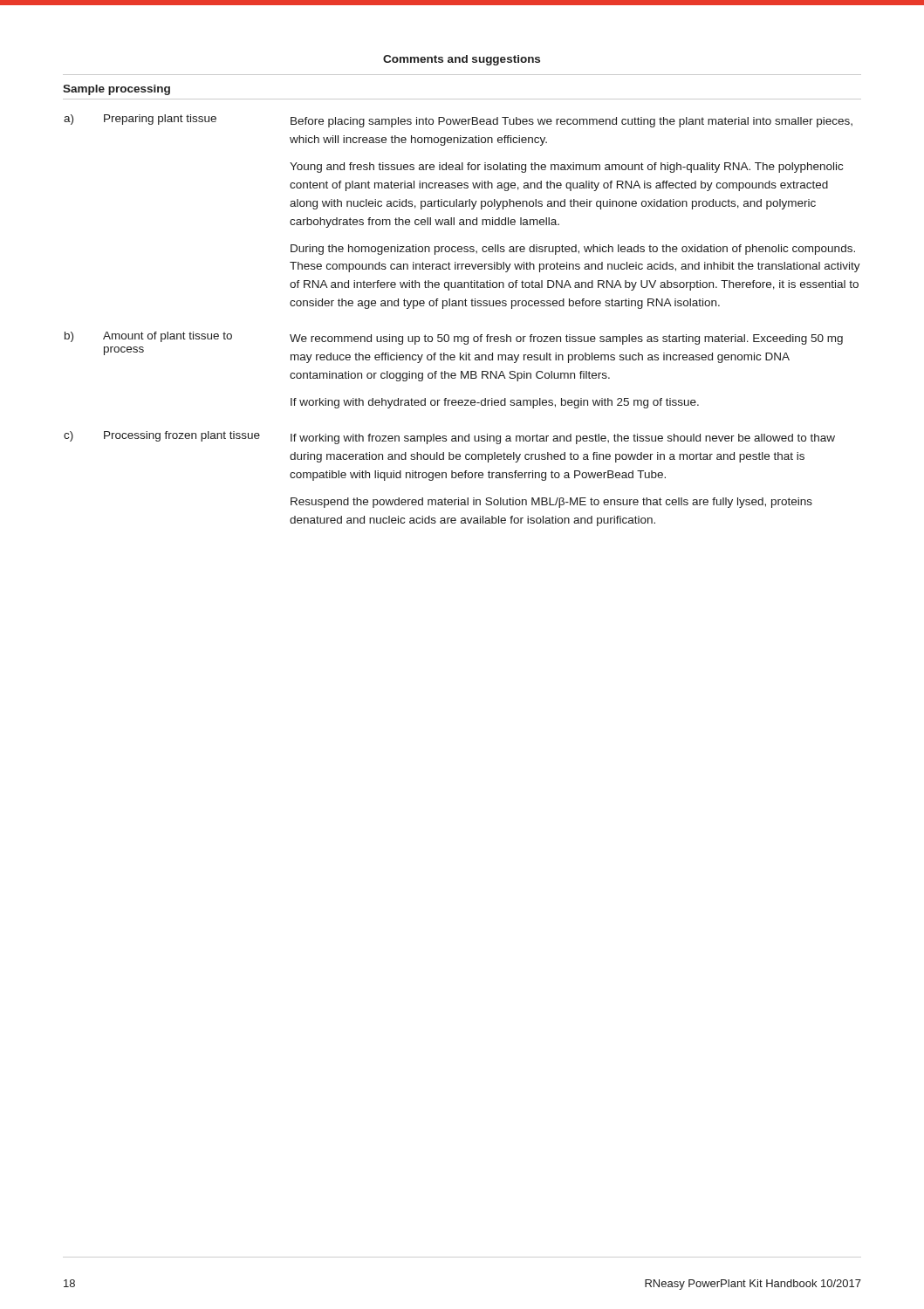Select the section header that says "Comments and suggestions"
Image resolution: width=924 pixels, height=1309 pixels.
pyautogui.click(x=462, y=59)
